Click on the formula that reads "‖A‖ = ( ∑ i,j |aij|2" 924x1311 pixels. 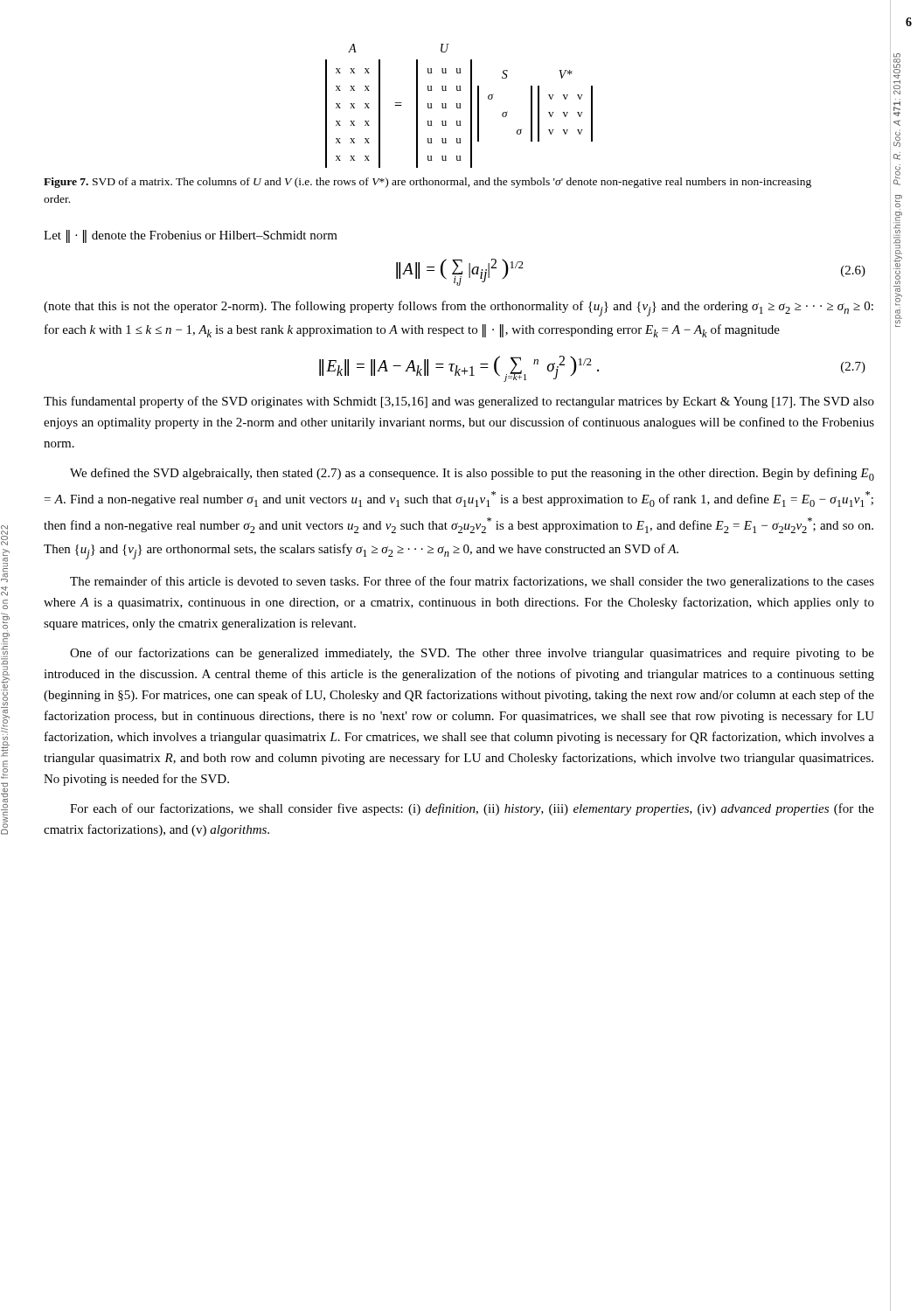[457, 273]
